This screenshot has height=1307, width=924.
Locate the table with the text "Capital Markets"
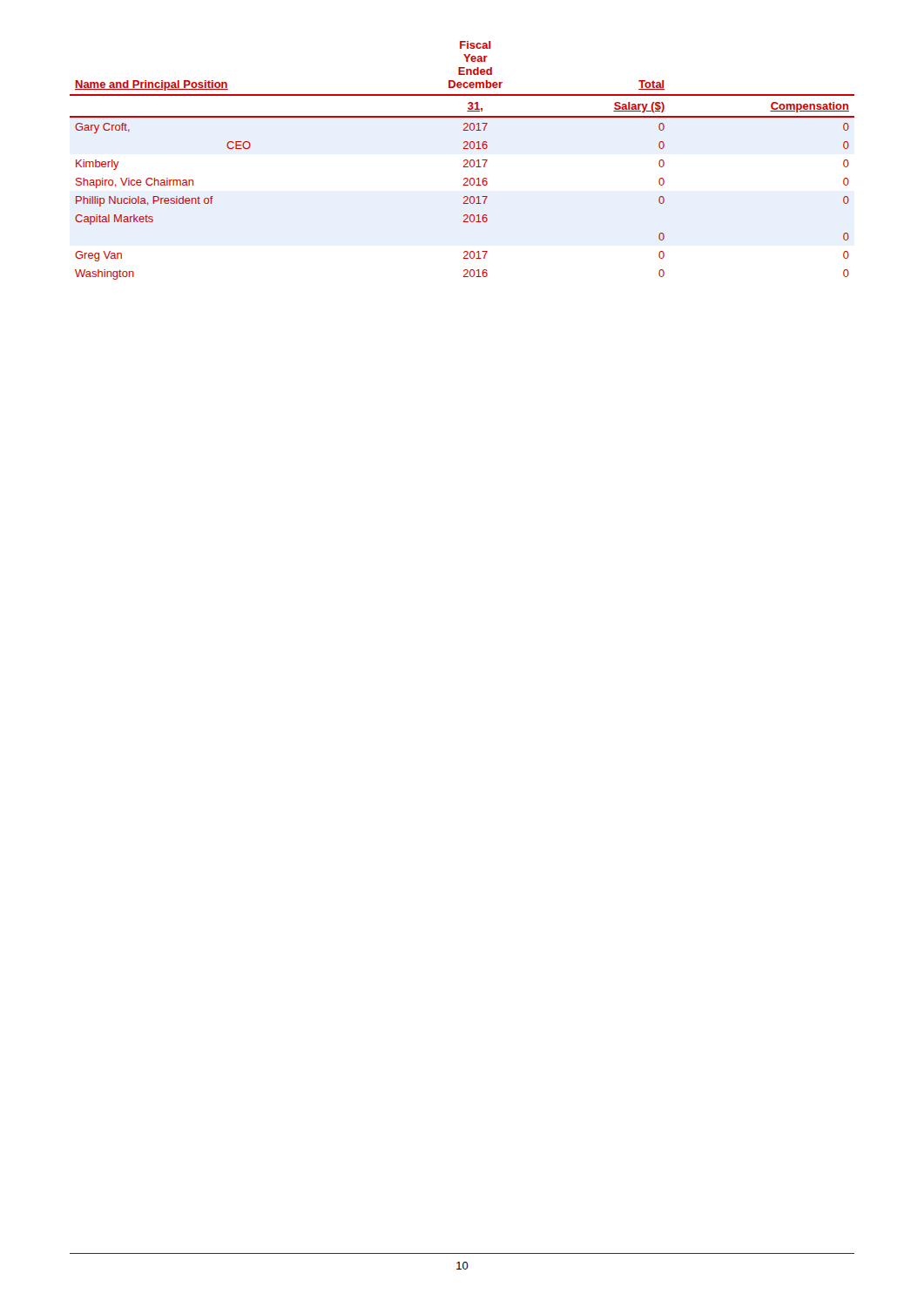462,159
